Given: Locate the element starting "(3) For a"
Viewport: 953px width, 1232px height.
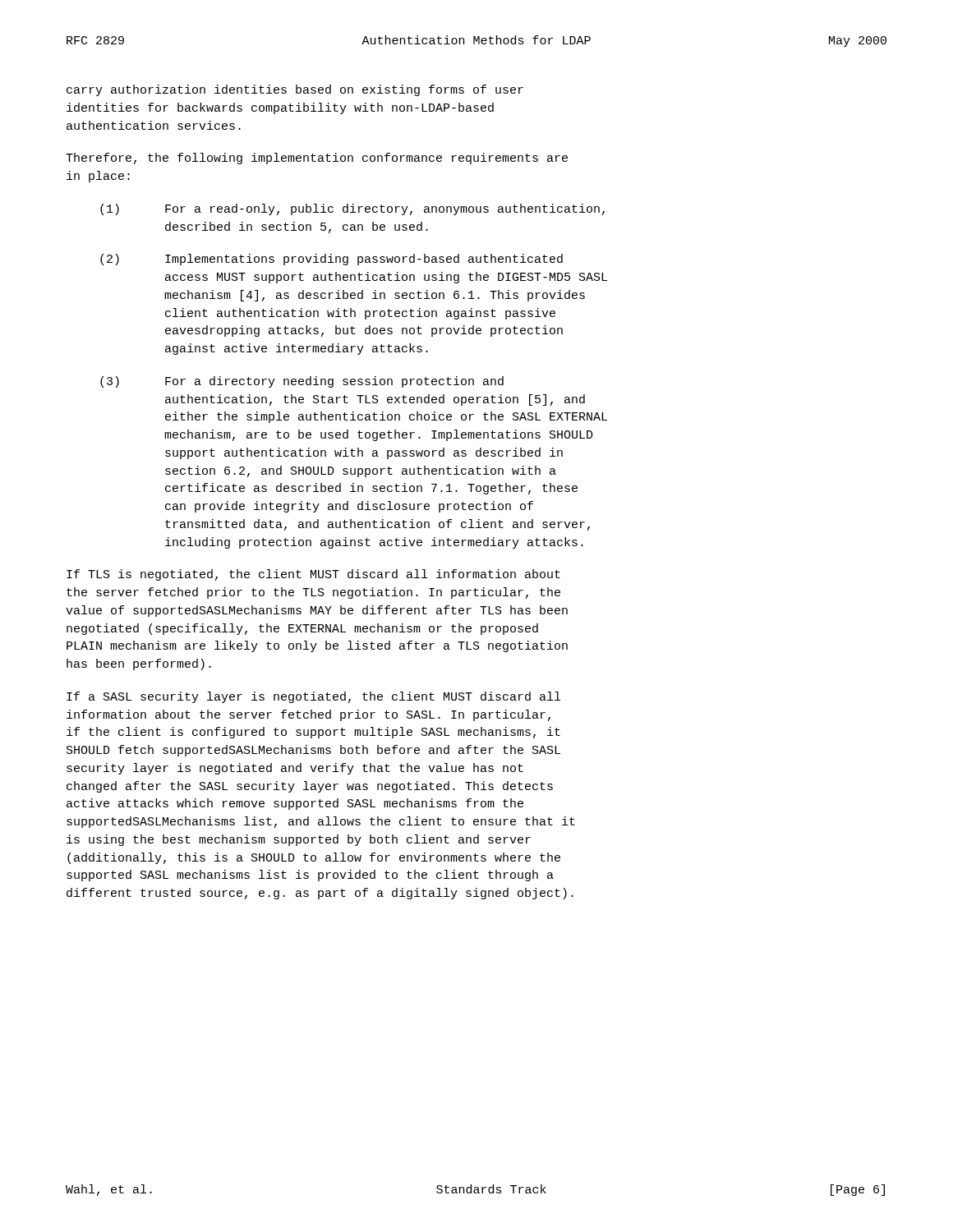Looking at the screenshot, I should (x=476, y=463).
